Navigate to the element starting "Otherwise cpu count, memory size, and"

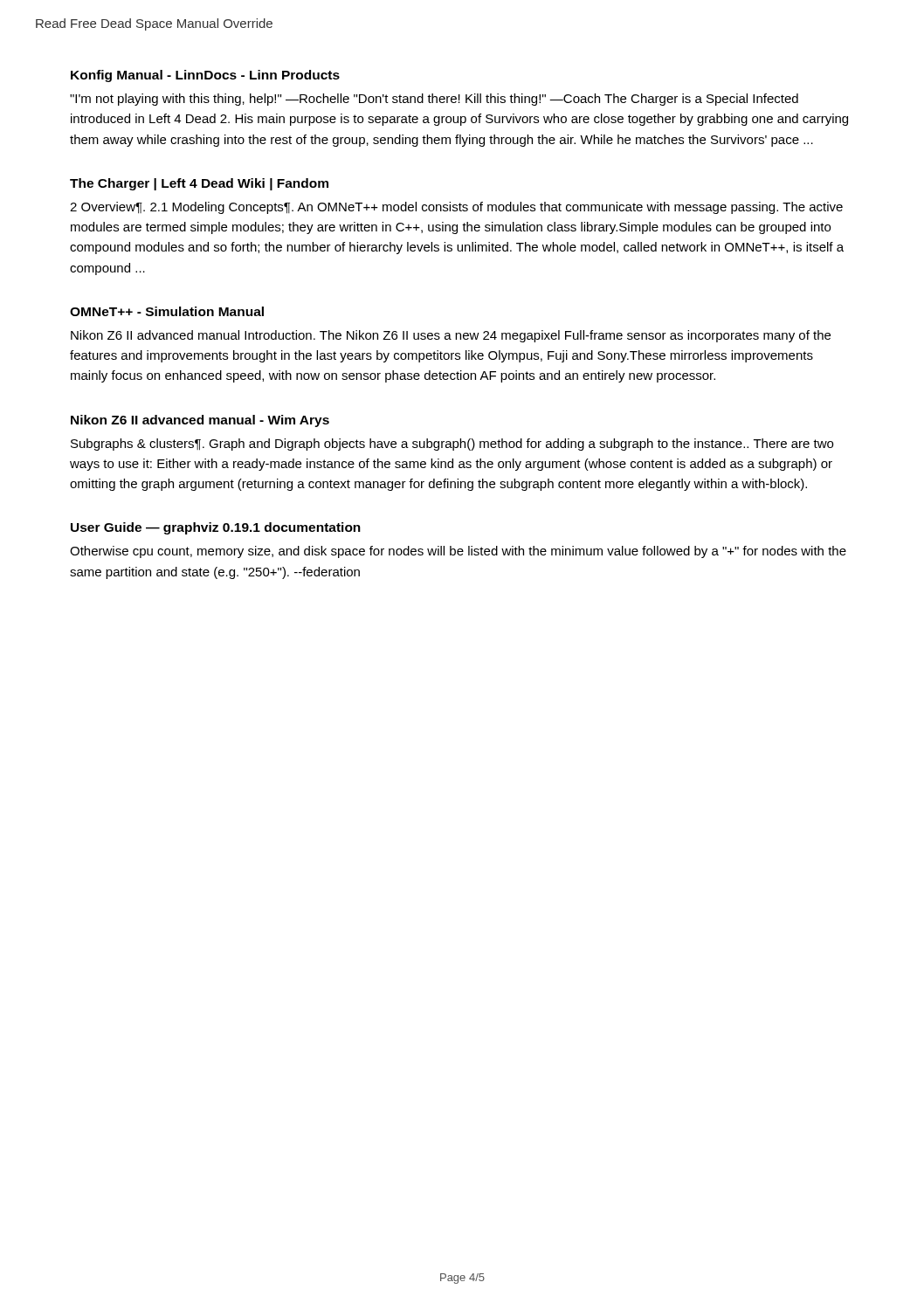tap(458, 561)
